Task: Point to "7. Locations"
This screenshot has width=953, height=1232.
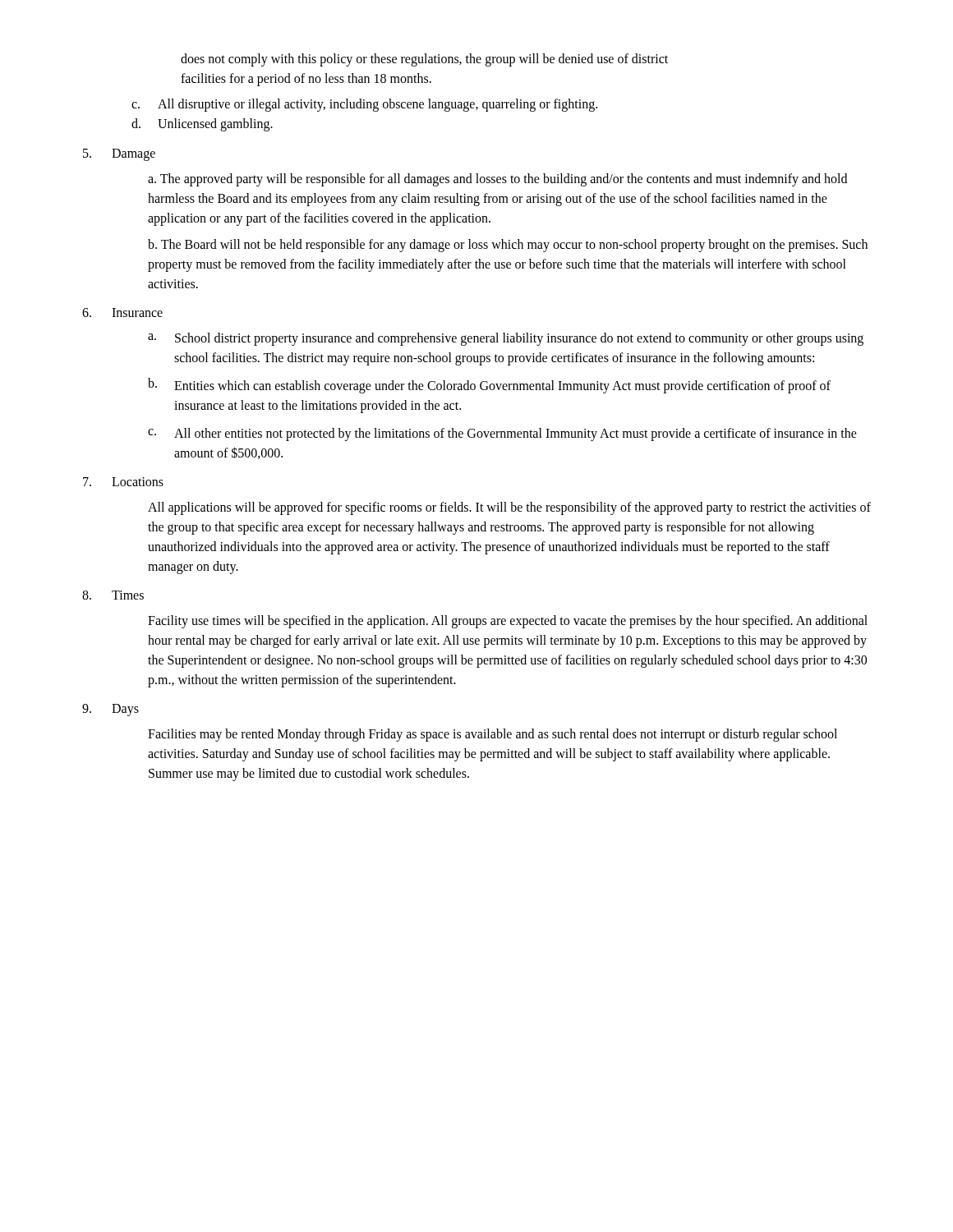Action: [x=123, y=482]
